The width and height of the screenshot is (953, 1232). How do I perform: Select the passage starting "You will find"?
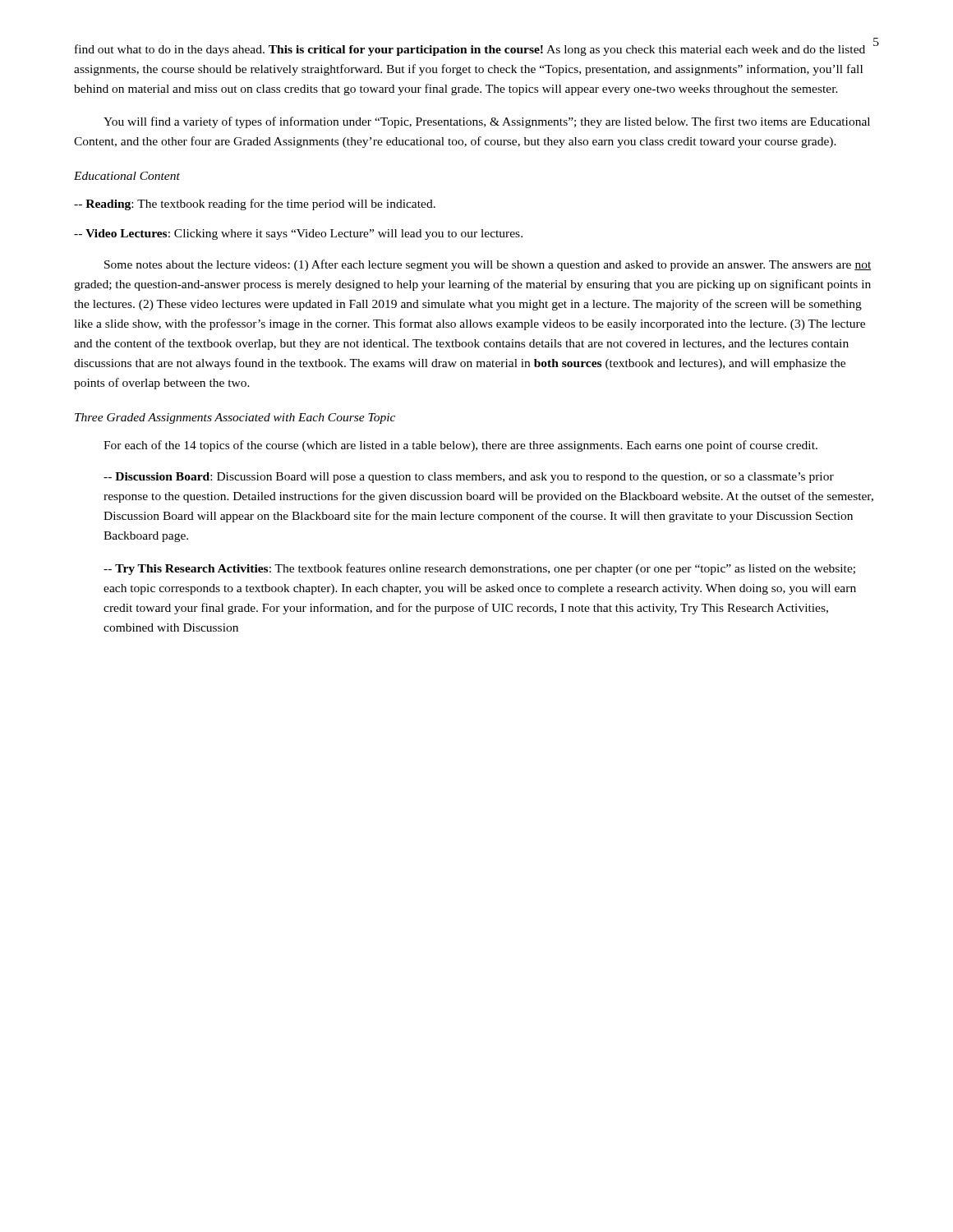tap(472, 131)
